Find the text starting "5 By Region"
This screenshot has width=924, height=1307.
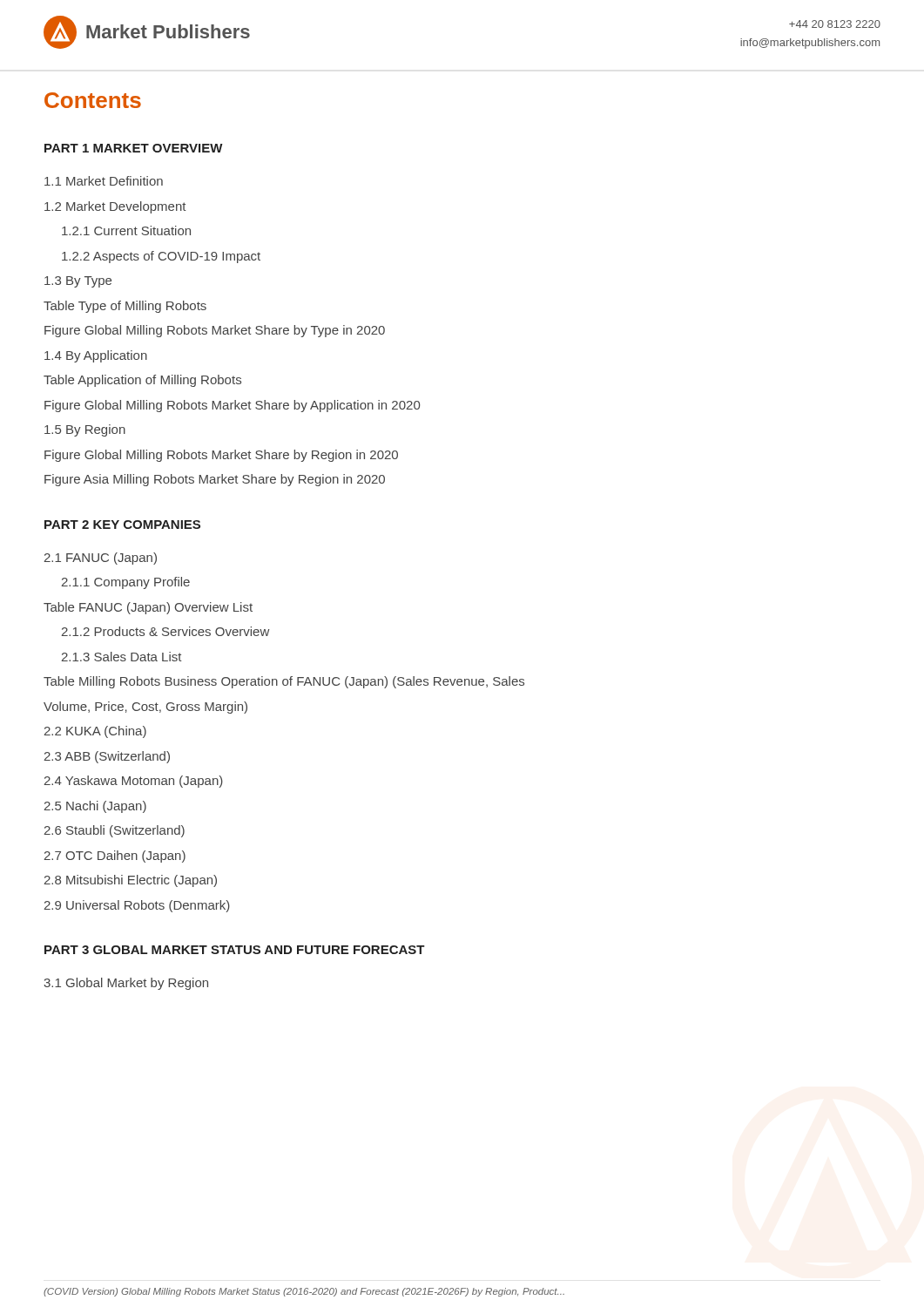(85, 429)
